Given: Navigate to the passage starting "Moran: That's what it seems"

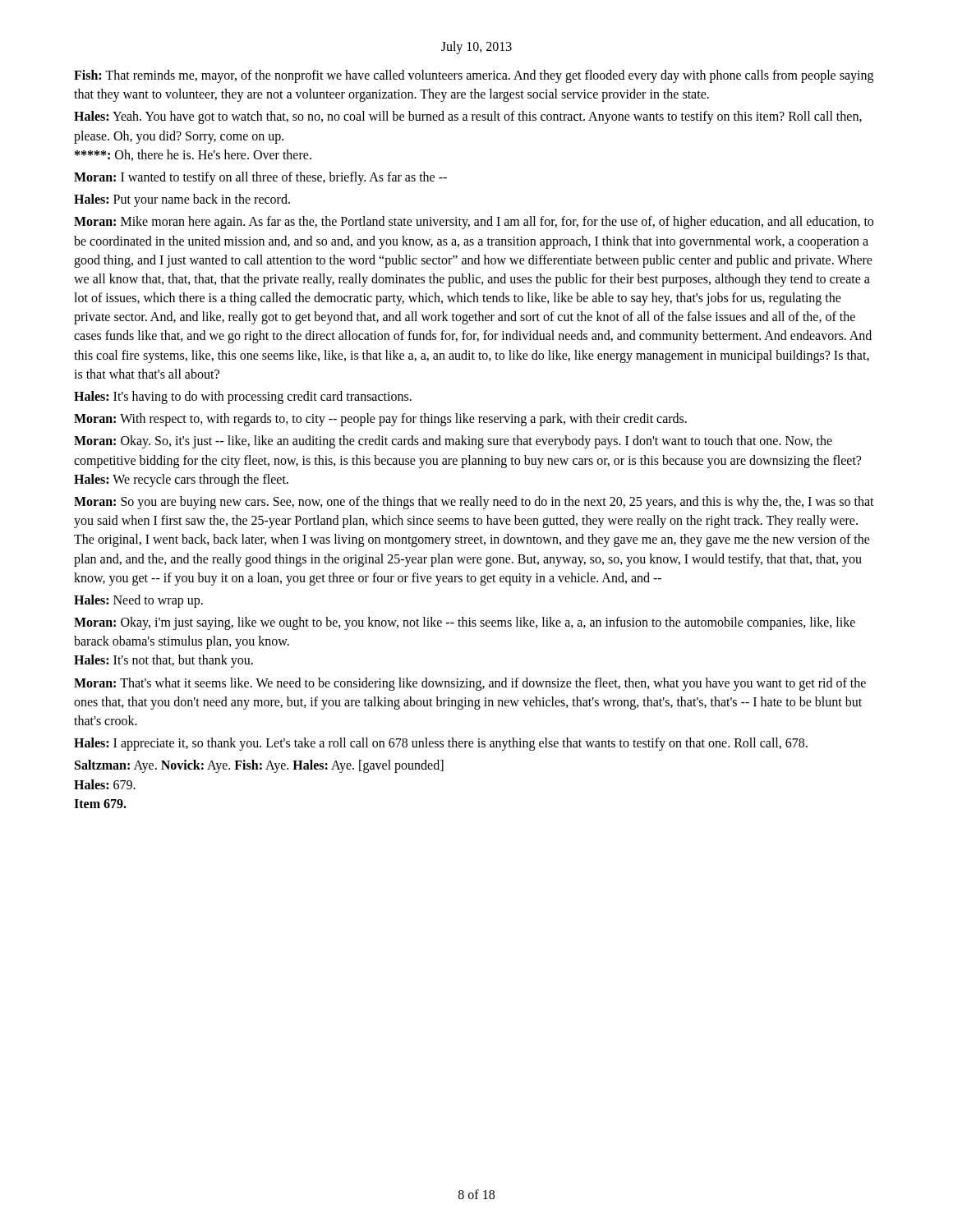Looking at the screenshot, I should pyautogui.click(x=470, y=702).
